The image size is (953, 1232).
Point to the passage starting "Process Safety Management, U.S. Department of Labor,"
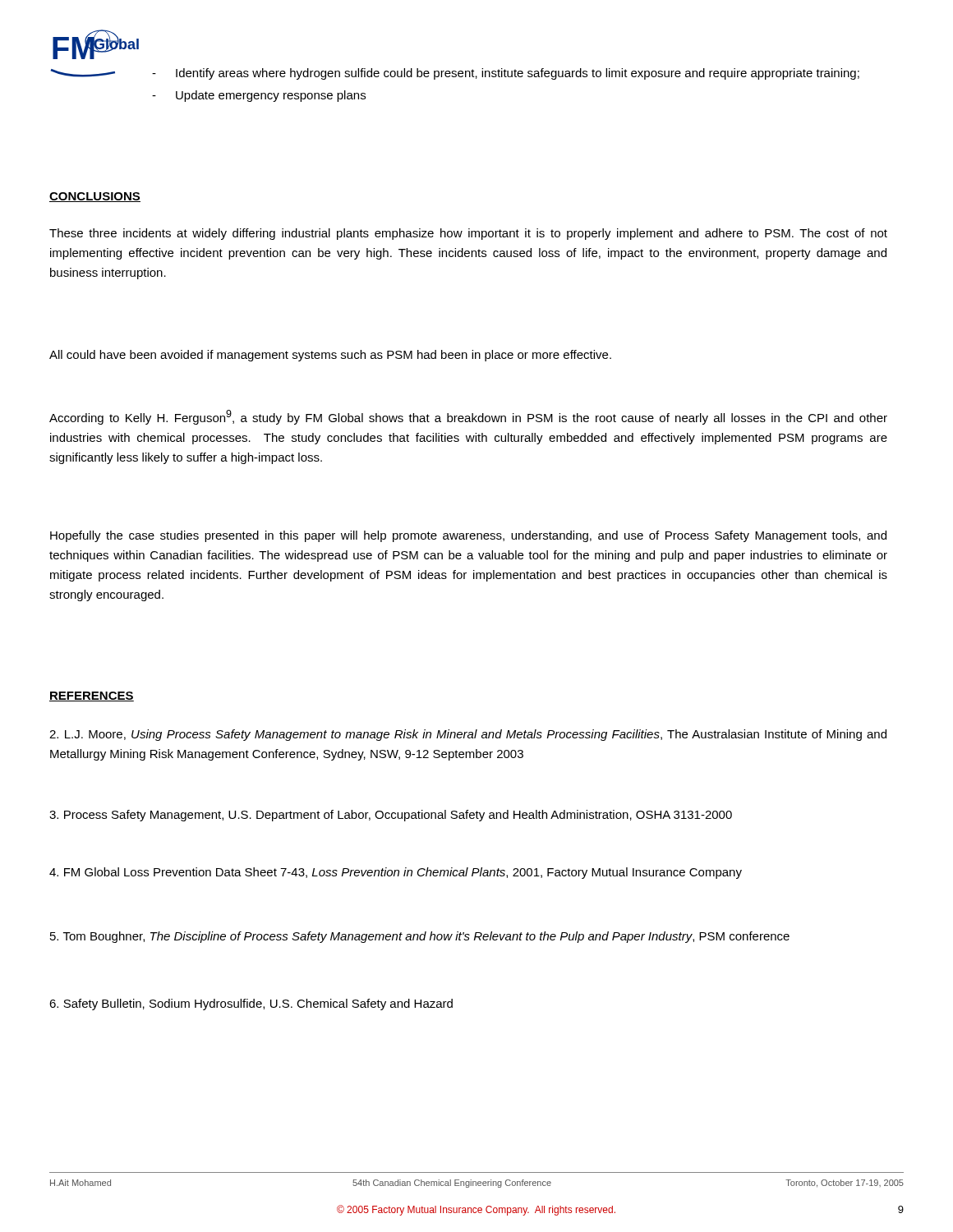pyautogui.click(x=391, y=814)
